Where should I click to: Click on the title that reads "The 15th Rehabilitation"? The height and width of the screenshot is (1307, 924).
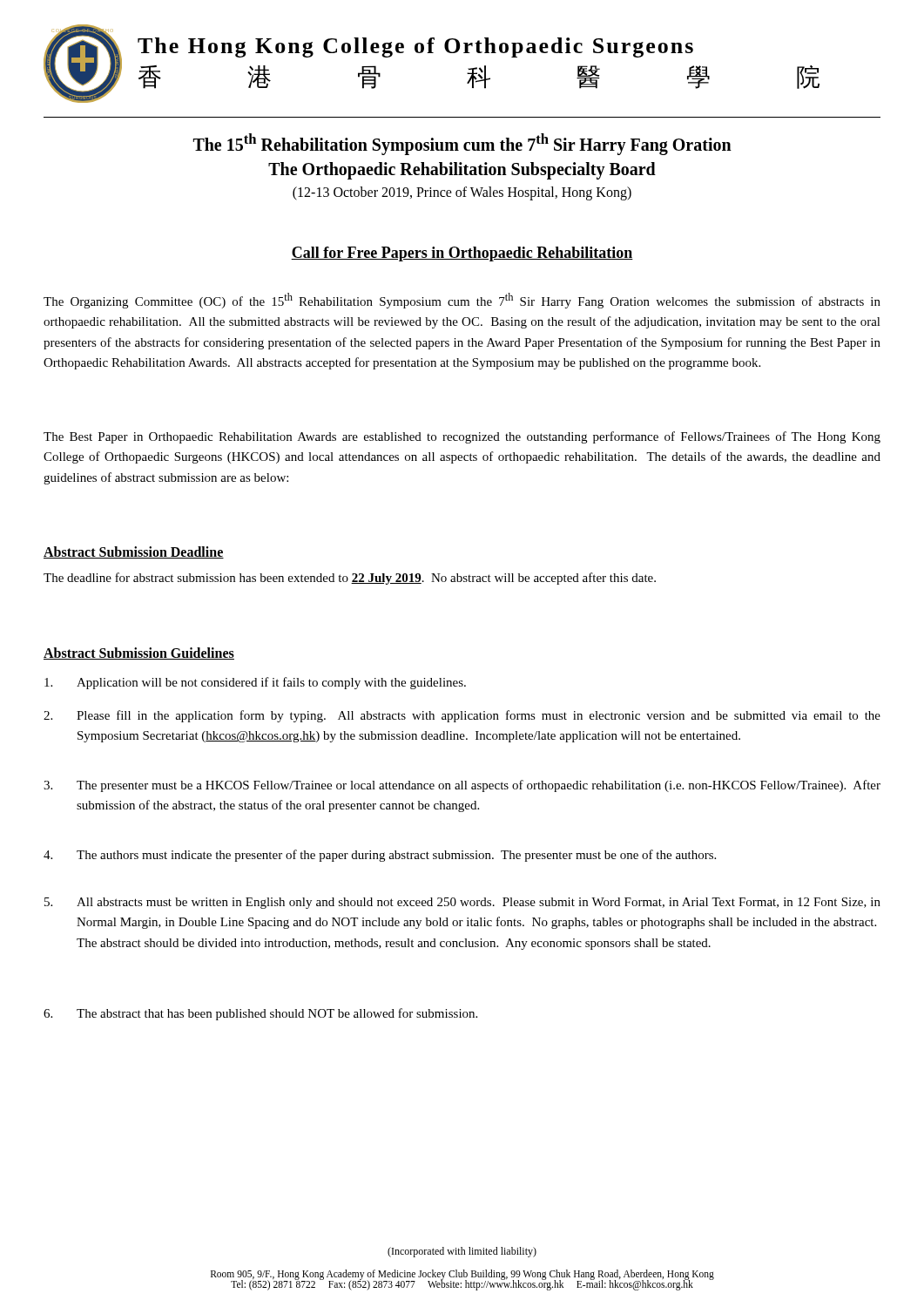pyautogui.click(x=462, y=165)
